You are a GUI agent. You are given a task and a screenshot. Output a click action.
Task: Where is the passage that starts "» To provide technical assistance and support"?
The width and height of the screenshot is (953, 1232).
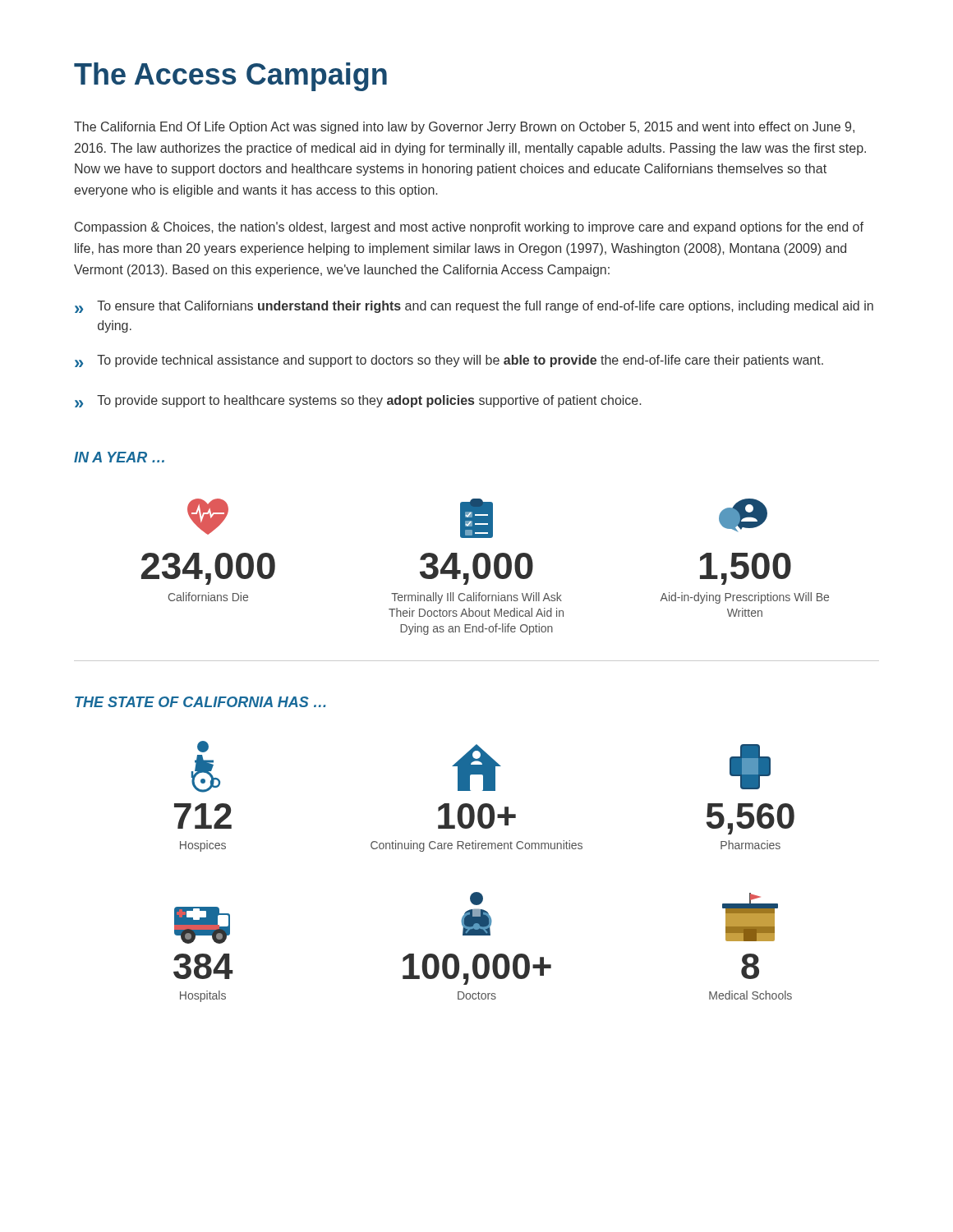pos(476,364)
